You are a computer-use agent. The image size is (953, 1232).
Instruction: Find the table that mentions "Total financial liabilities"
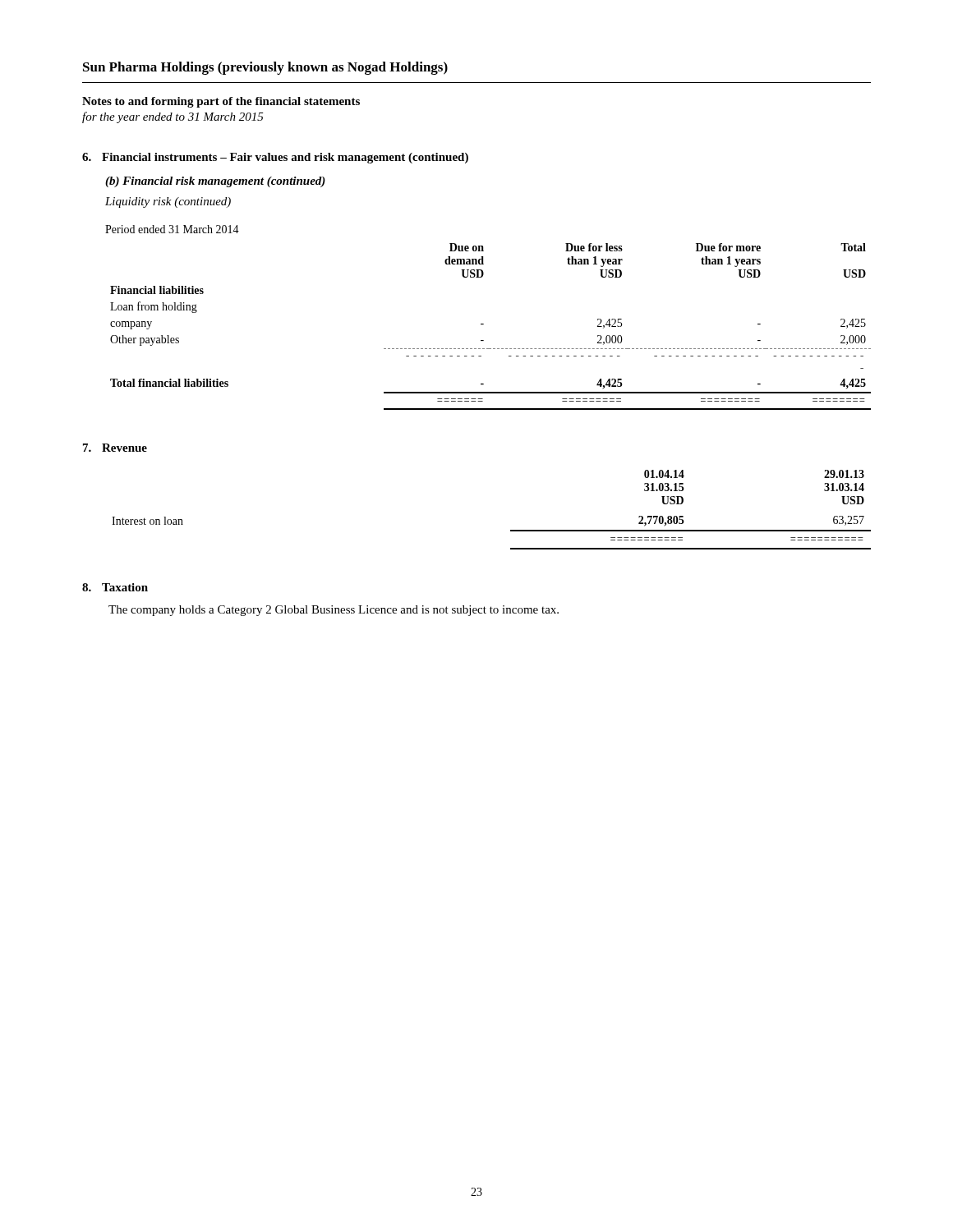[x=488, y=325]
